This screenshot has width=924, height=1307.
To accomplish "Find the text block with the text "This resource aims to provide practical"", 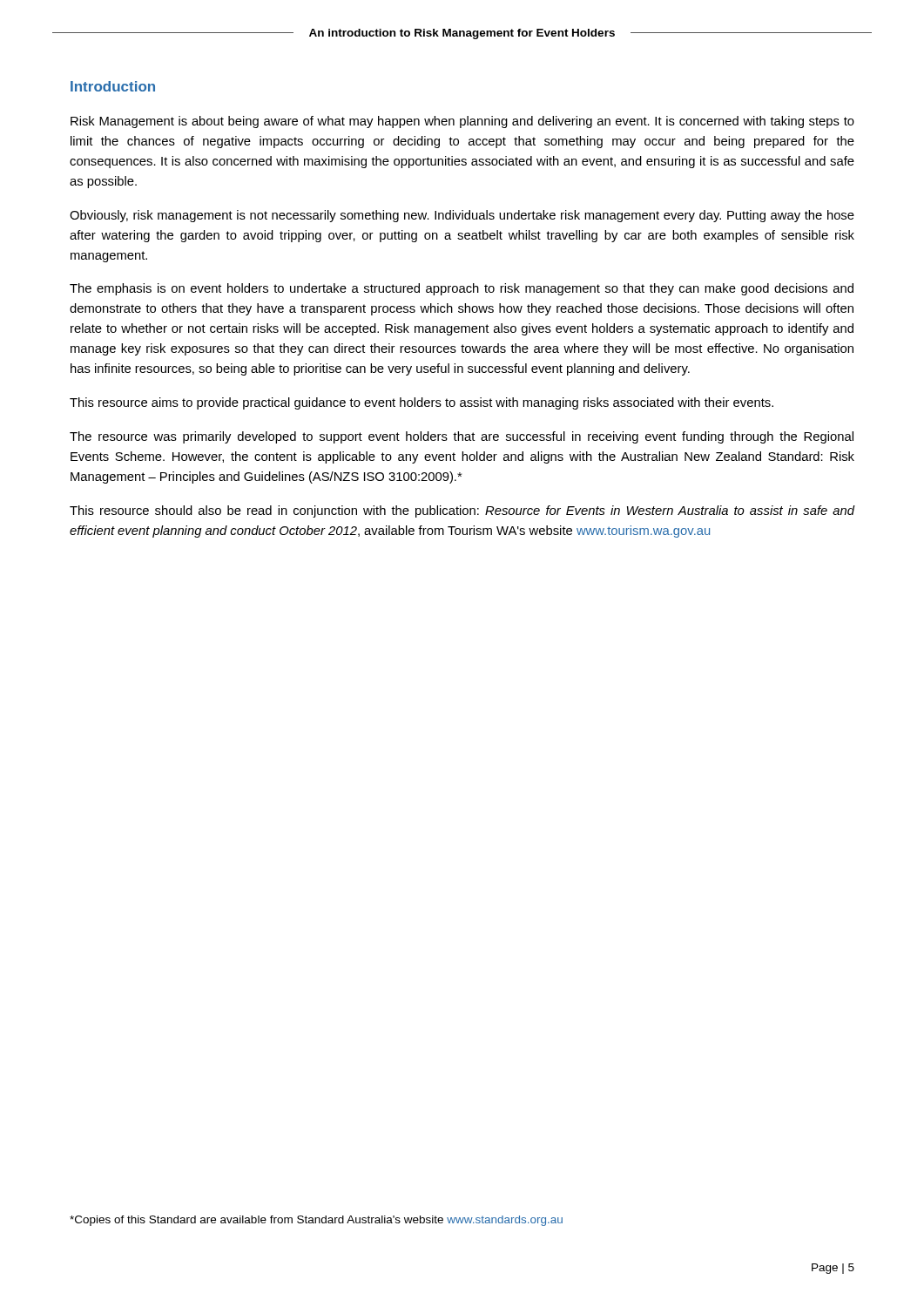I will (422, 403).
